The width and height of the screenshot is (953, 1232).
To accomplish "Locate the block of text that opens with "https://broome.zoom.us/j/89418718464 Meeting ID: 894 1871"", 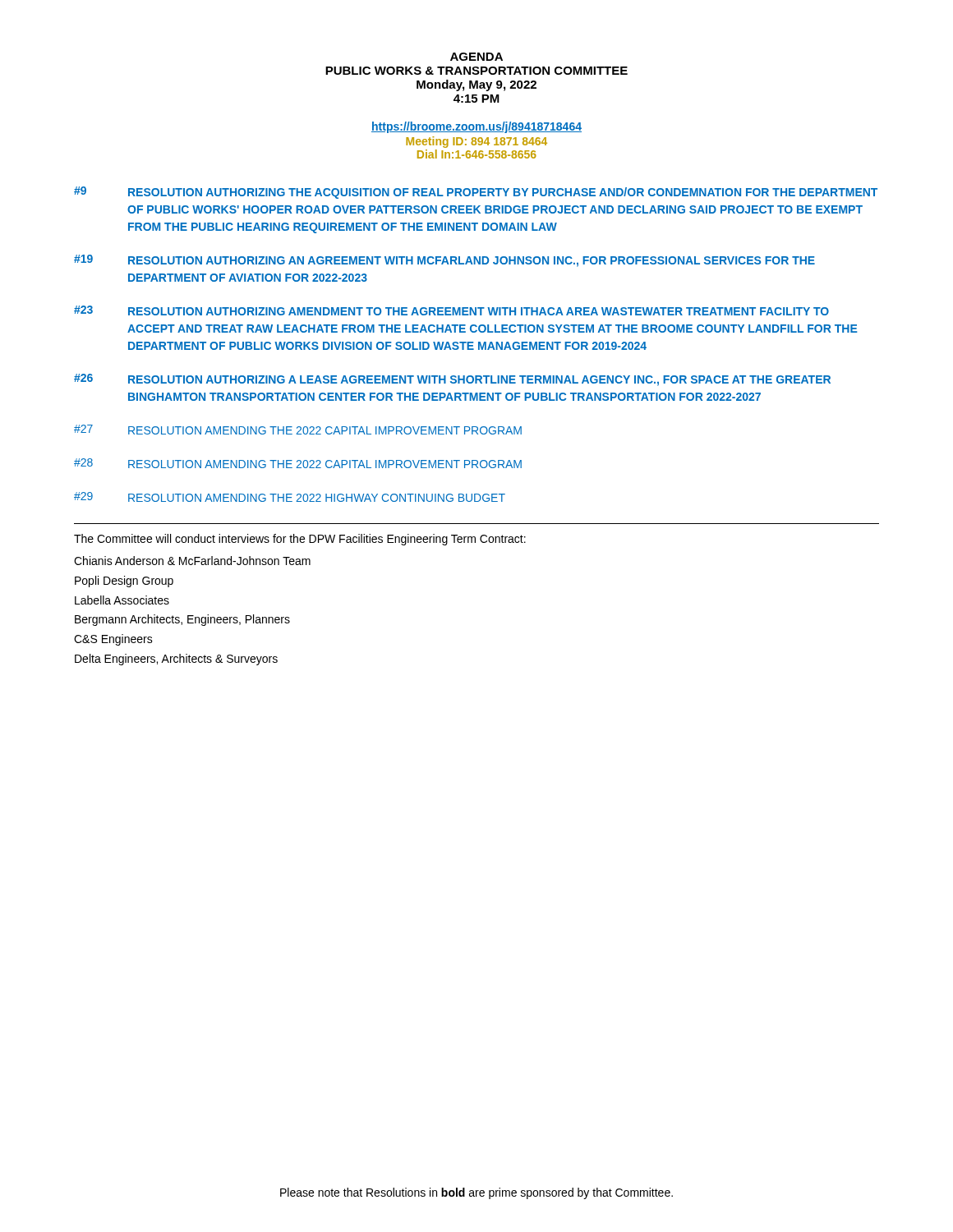I will point(476,140).
